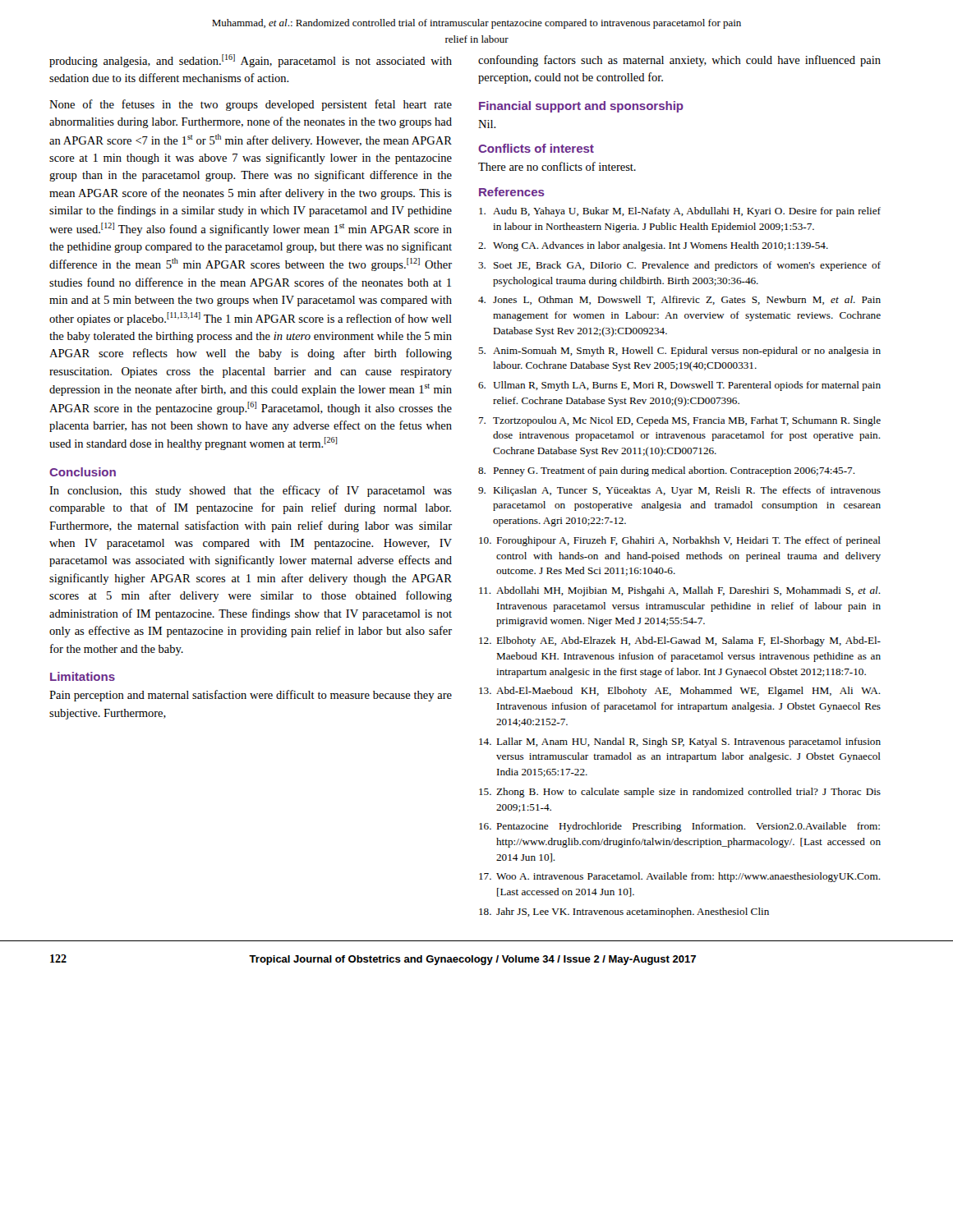Point to the block starting "confounding factors such as maternal"

(x=679, y=69)
